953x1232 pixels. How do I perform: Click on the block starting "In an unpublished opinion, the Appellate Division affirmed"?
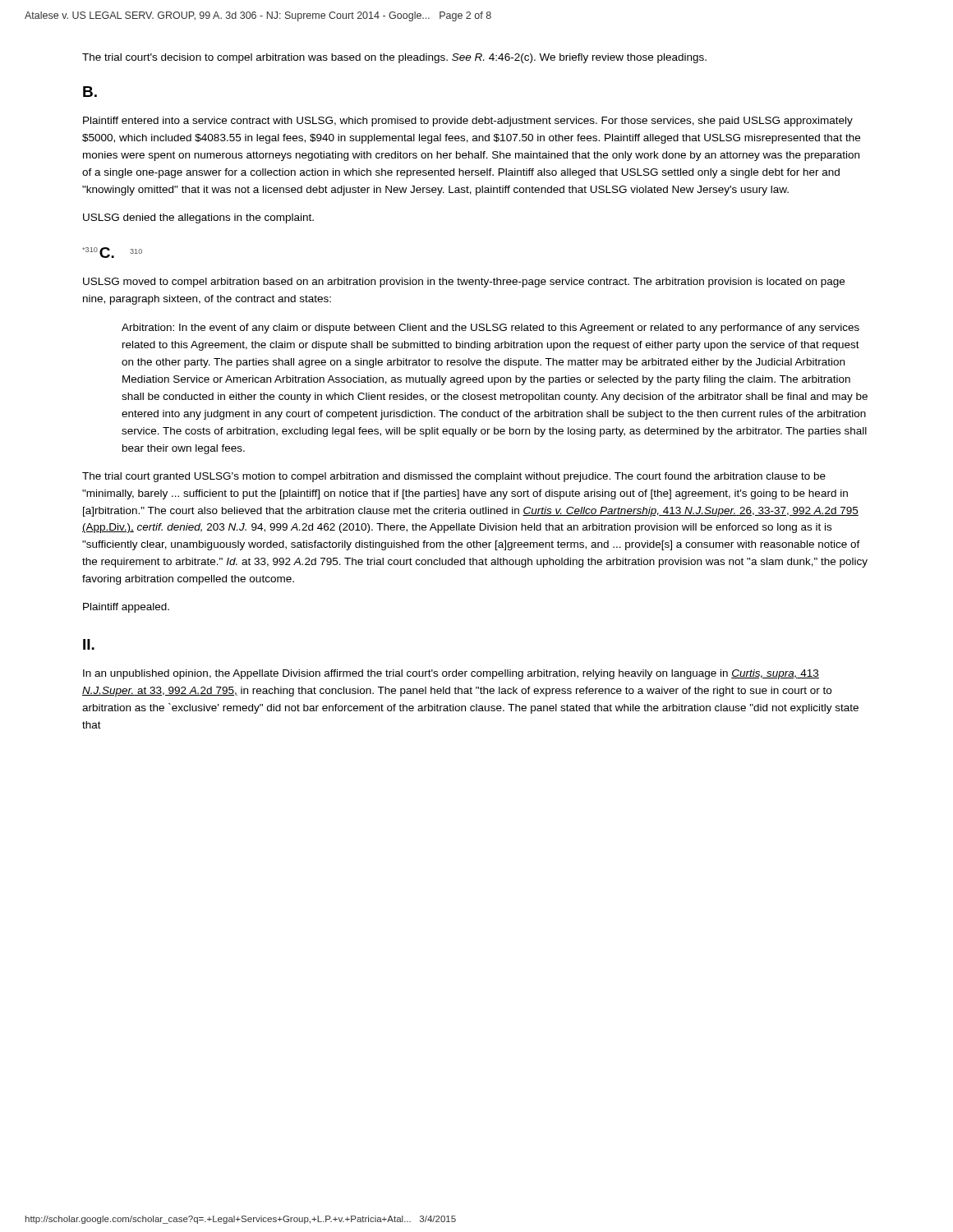point(470,699)
